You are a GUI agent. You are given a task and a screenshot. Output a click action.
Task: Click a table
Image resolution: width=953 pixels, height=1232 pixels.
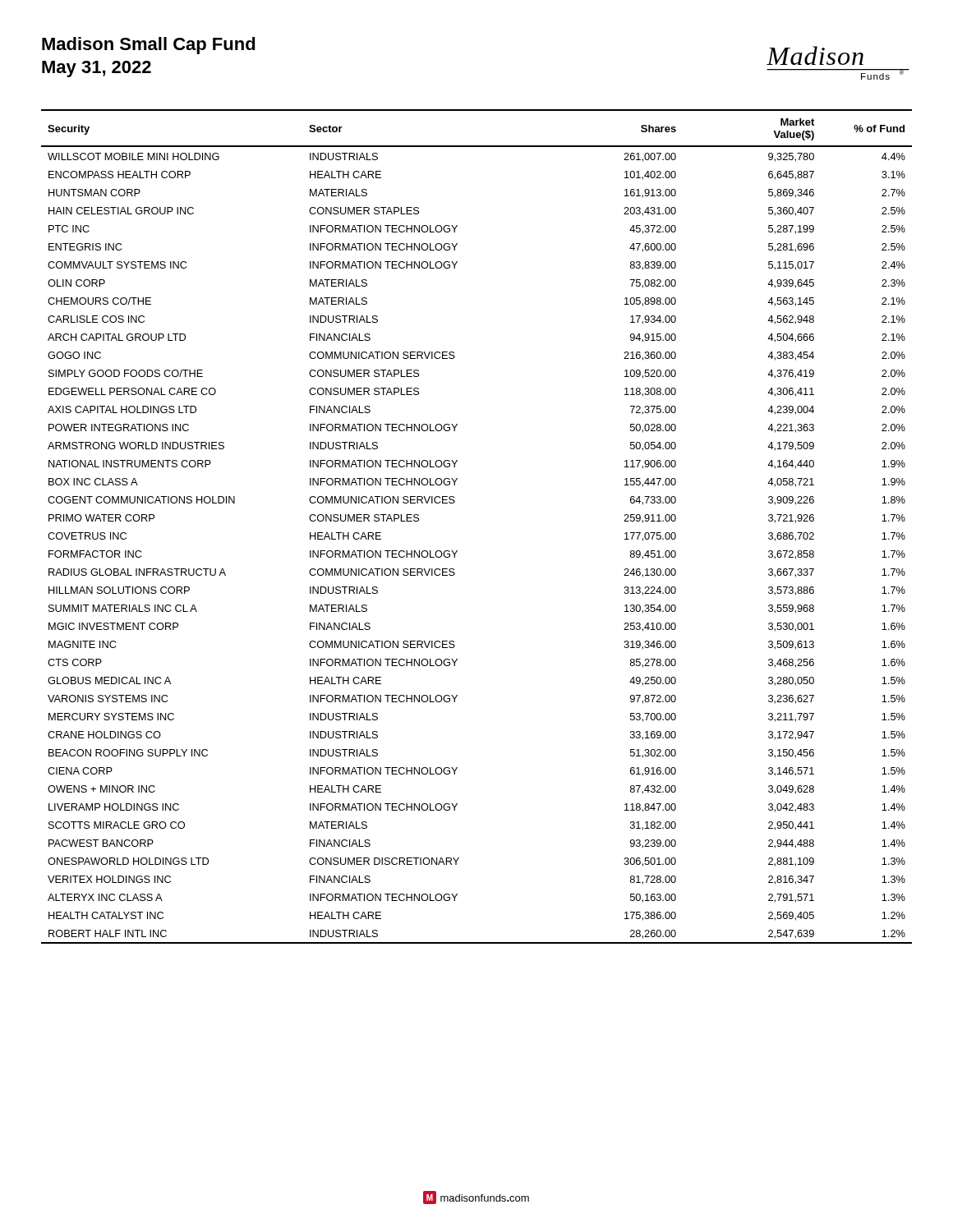[476, 526]
